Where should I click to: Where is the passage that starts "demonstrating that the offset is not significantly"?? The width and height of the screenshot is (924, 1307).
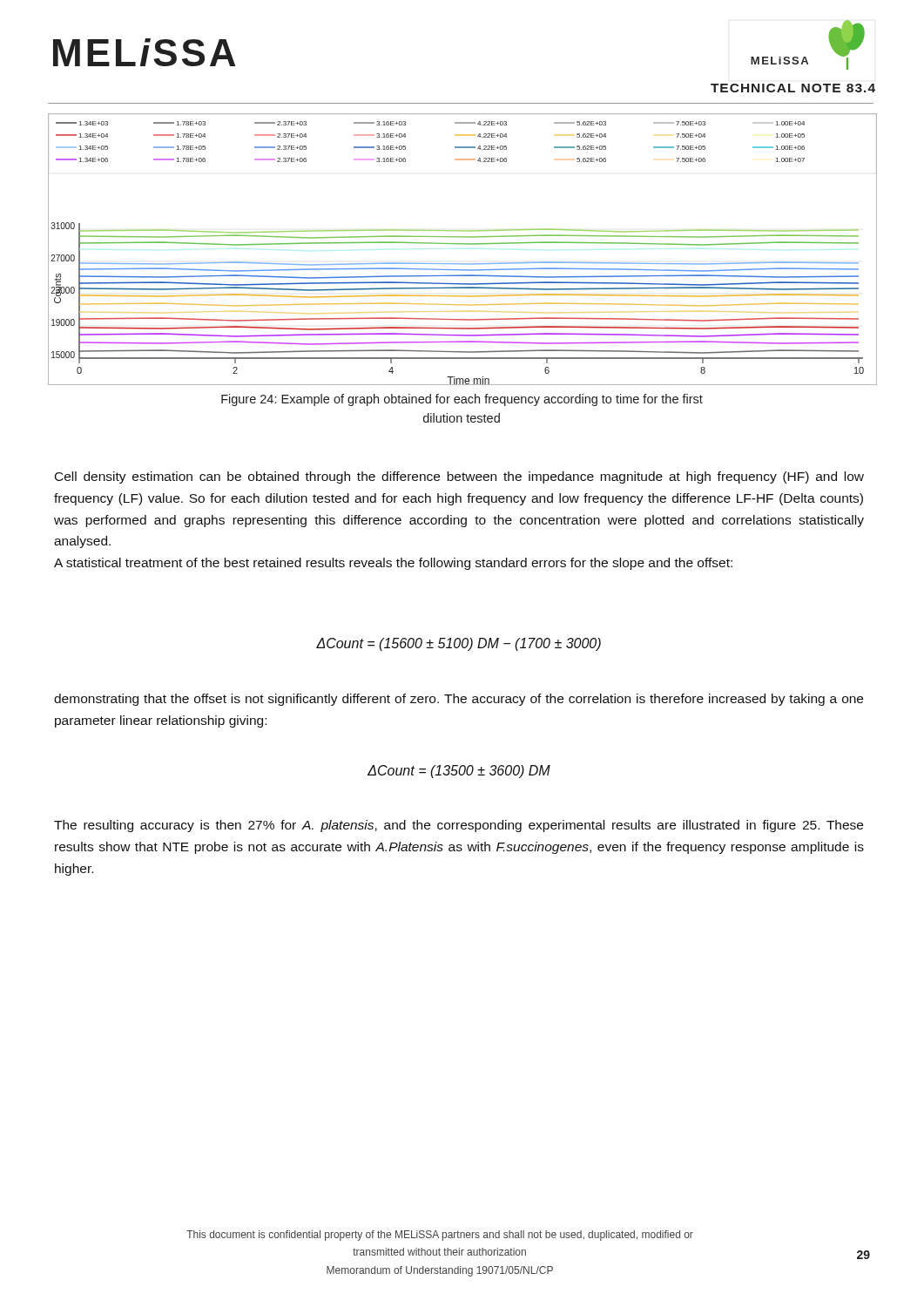coord(459,709)
